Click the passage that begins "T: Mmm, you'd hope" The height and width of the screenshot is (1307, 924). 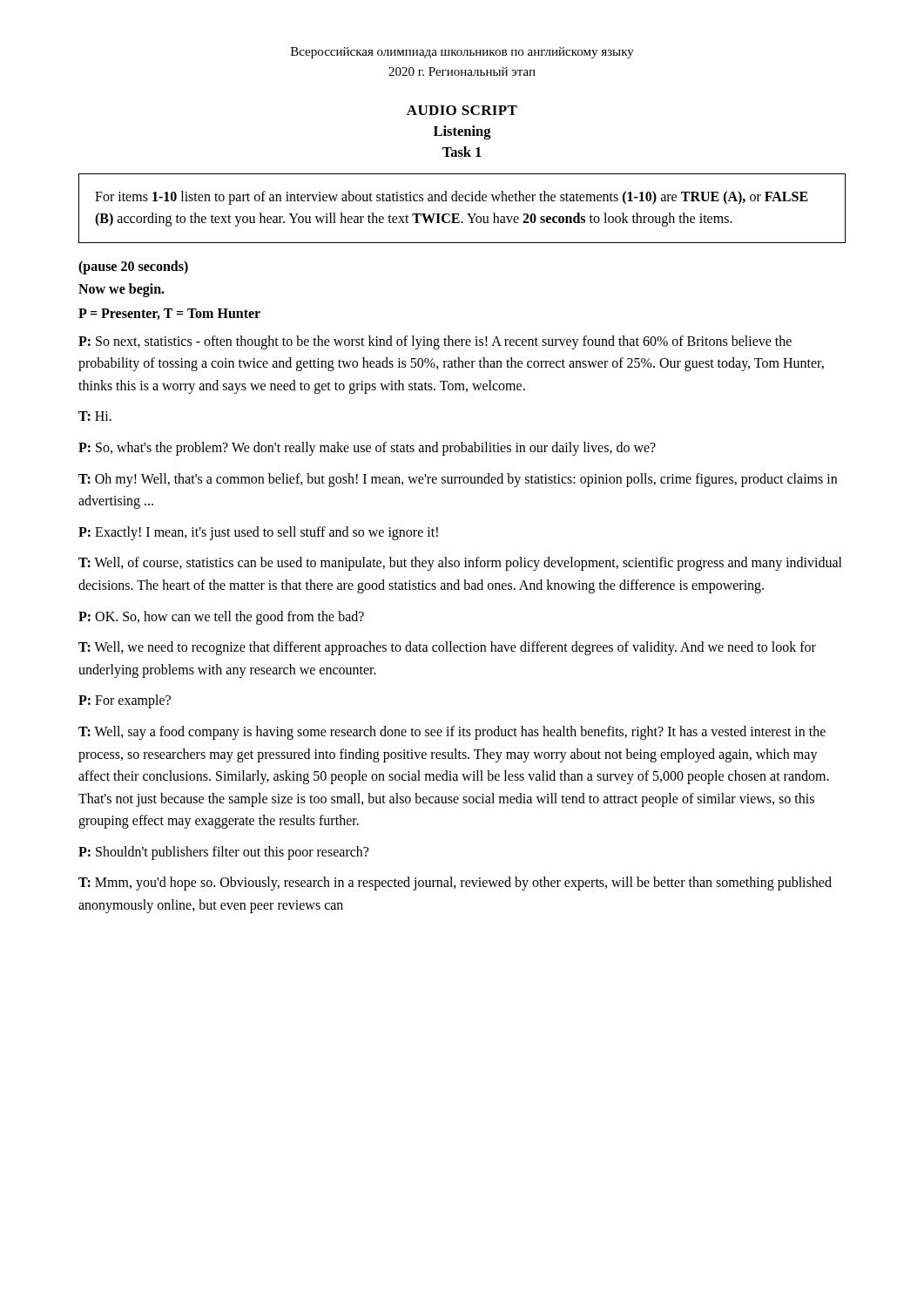point(455,894)
